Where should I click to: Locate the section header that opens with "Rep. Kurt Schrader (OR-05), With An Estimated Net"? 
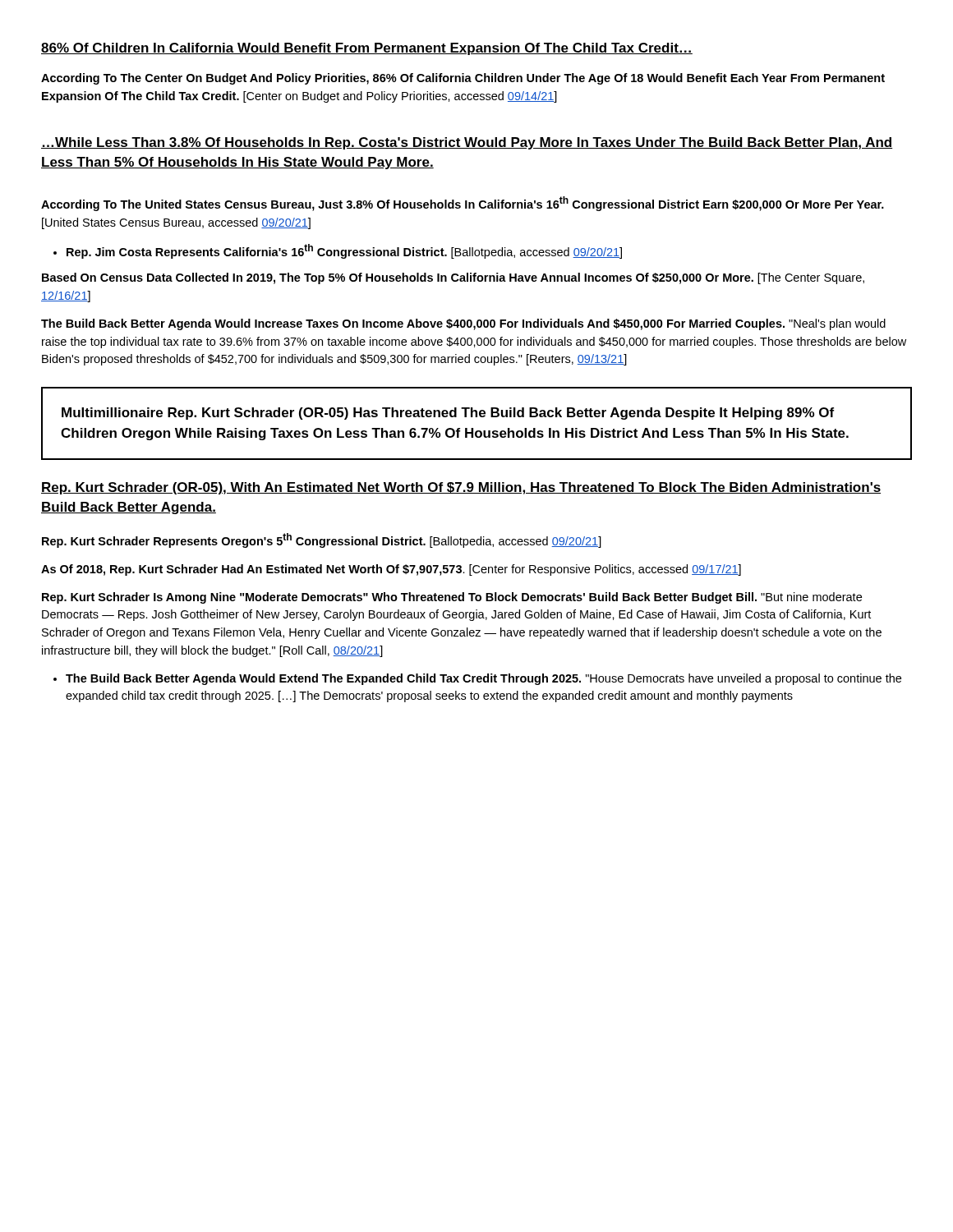coord(461,497)
